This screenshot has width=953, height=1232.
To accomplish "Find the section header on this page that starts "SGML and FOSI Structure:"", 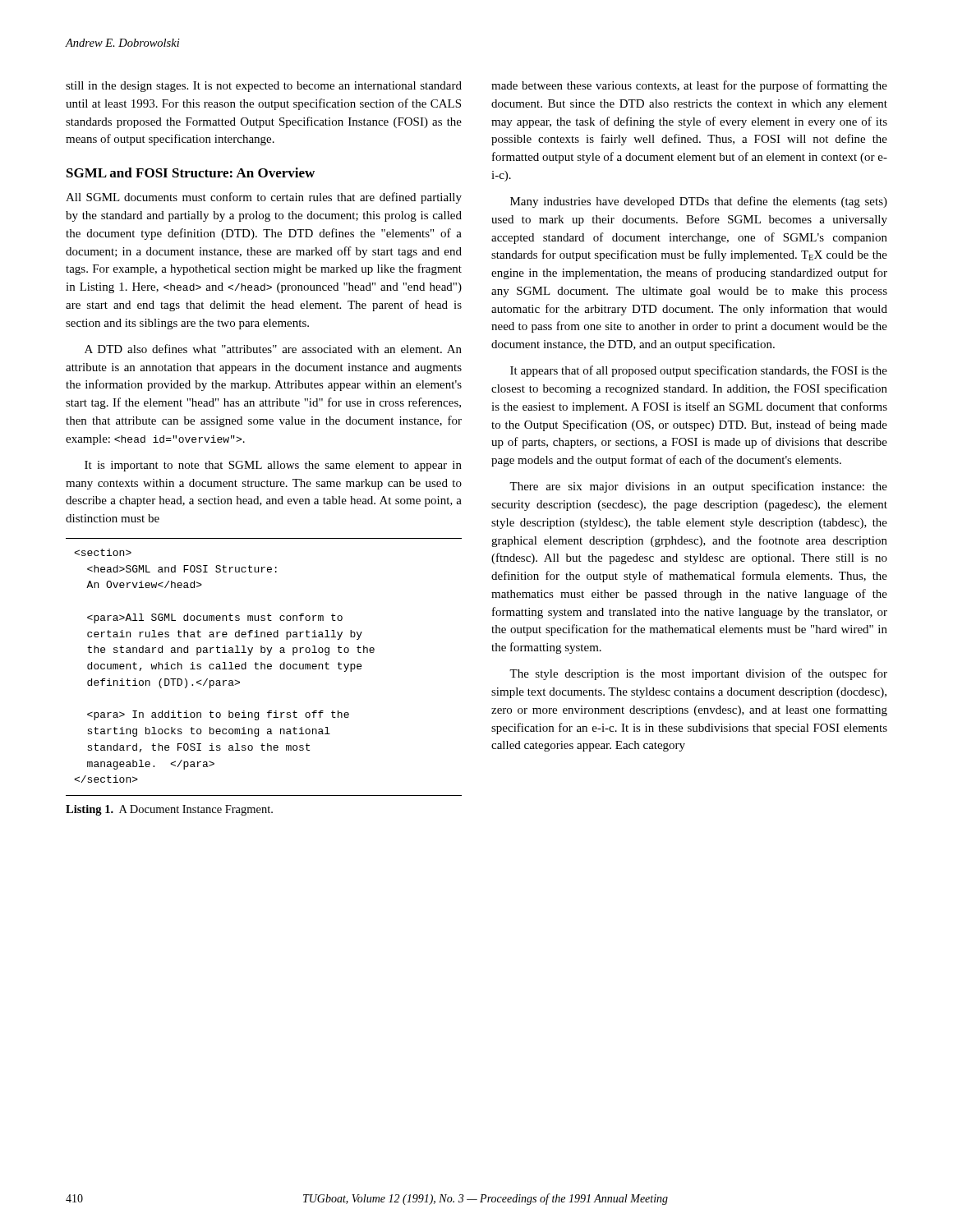I will pyautogui.click(x=190, y=173).
